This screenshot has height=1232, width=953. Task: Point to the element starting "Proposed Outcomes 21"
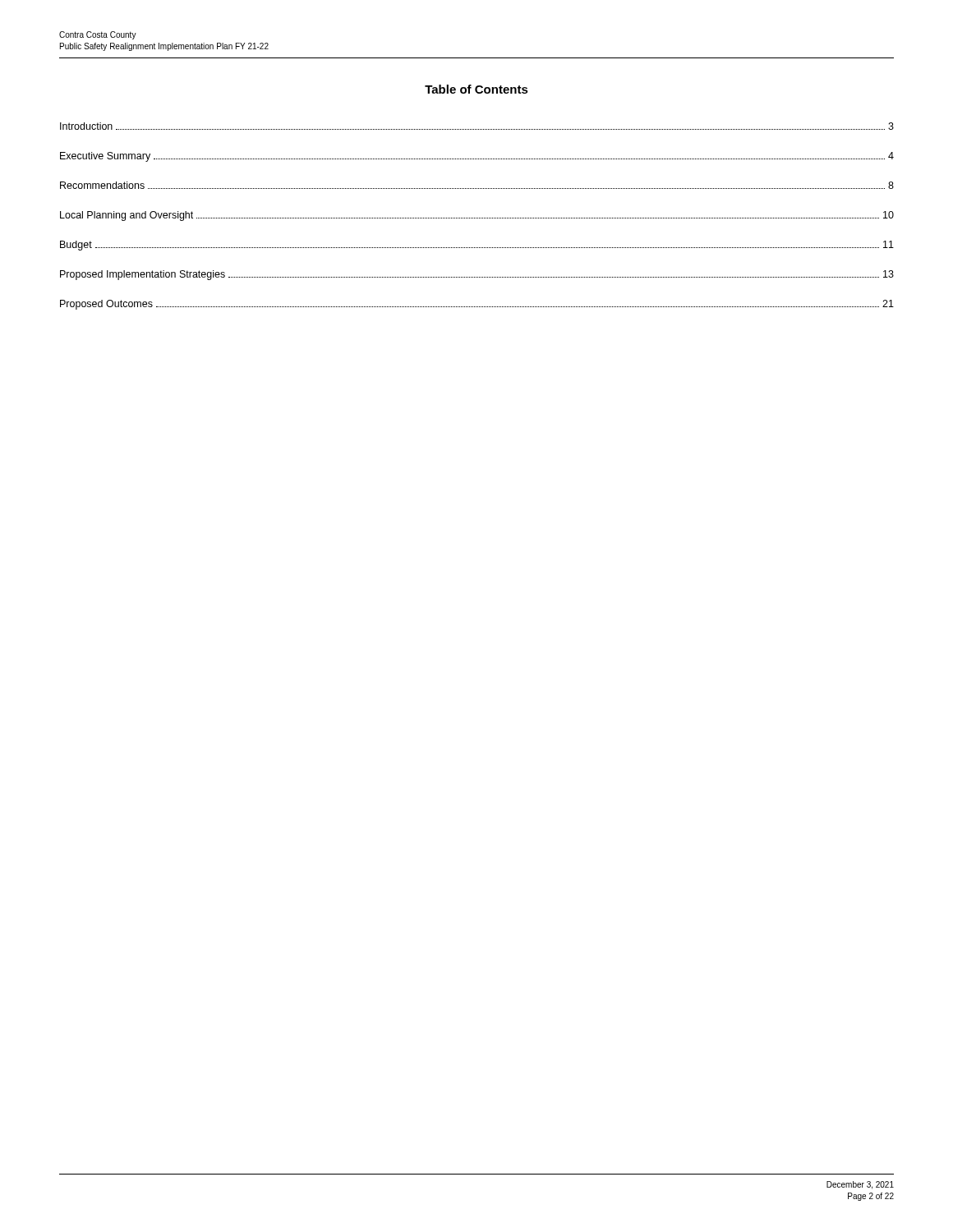(476, 304)
